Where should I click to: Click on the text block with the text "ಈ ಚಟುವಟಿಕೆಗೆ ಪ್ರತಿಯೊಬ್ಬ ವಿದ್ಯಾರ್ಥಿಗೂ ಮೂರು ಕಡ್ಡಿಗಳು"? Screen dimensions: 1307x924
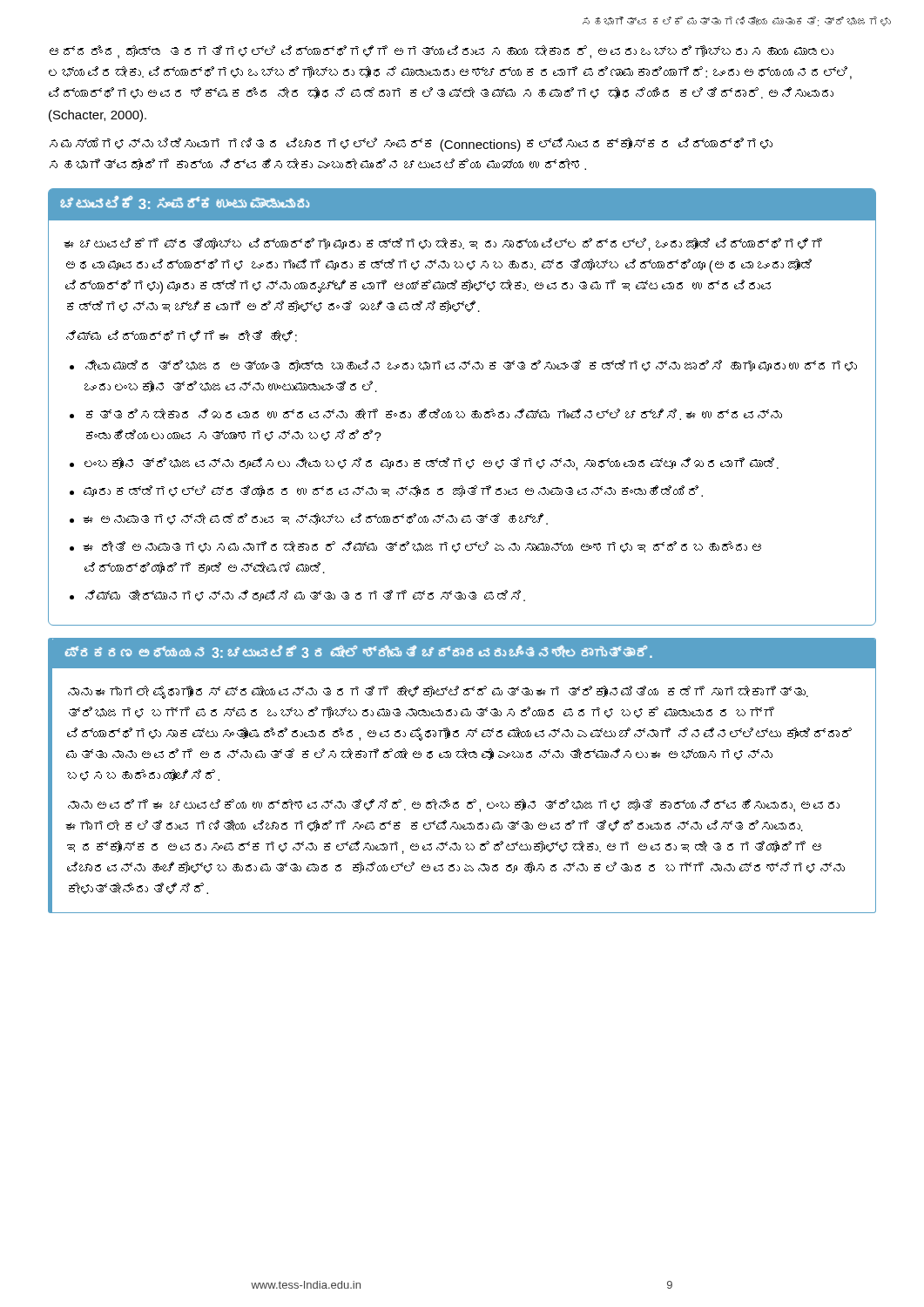click(x=444, y=276)
